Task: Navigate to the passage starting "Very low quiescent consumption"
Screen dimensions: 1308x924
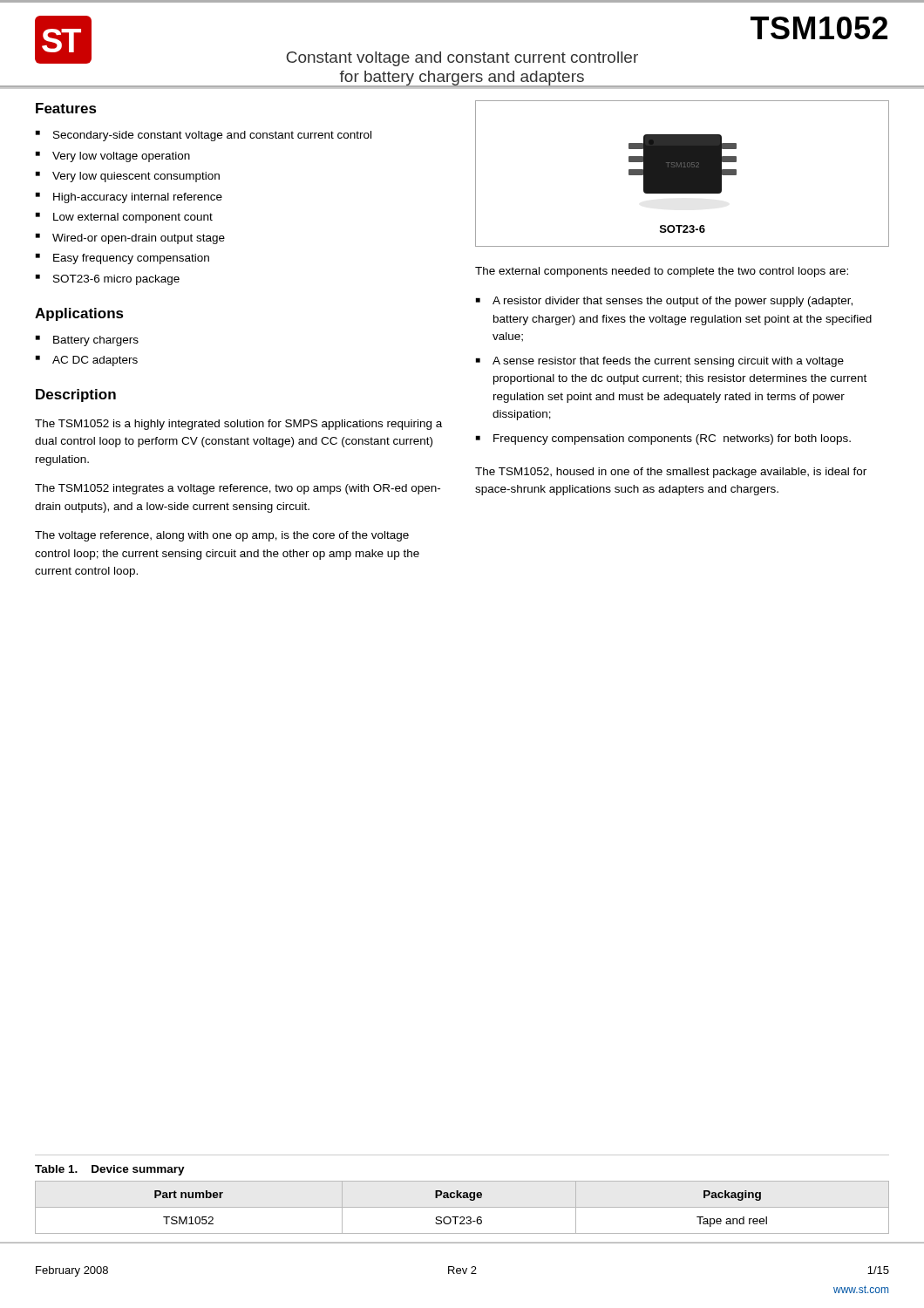Action: pyautogui.click(x=136, y=176)
